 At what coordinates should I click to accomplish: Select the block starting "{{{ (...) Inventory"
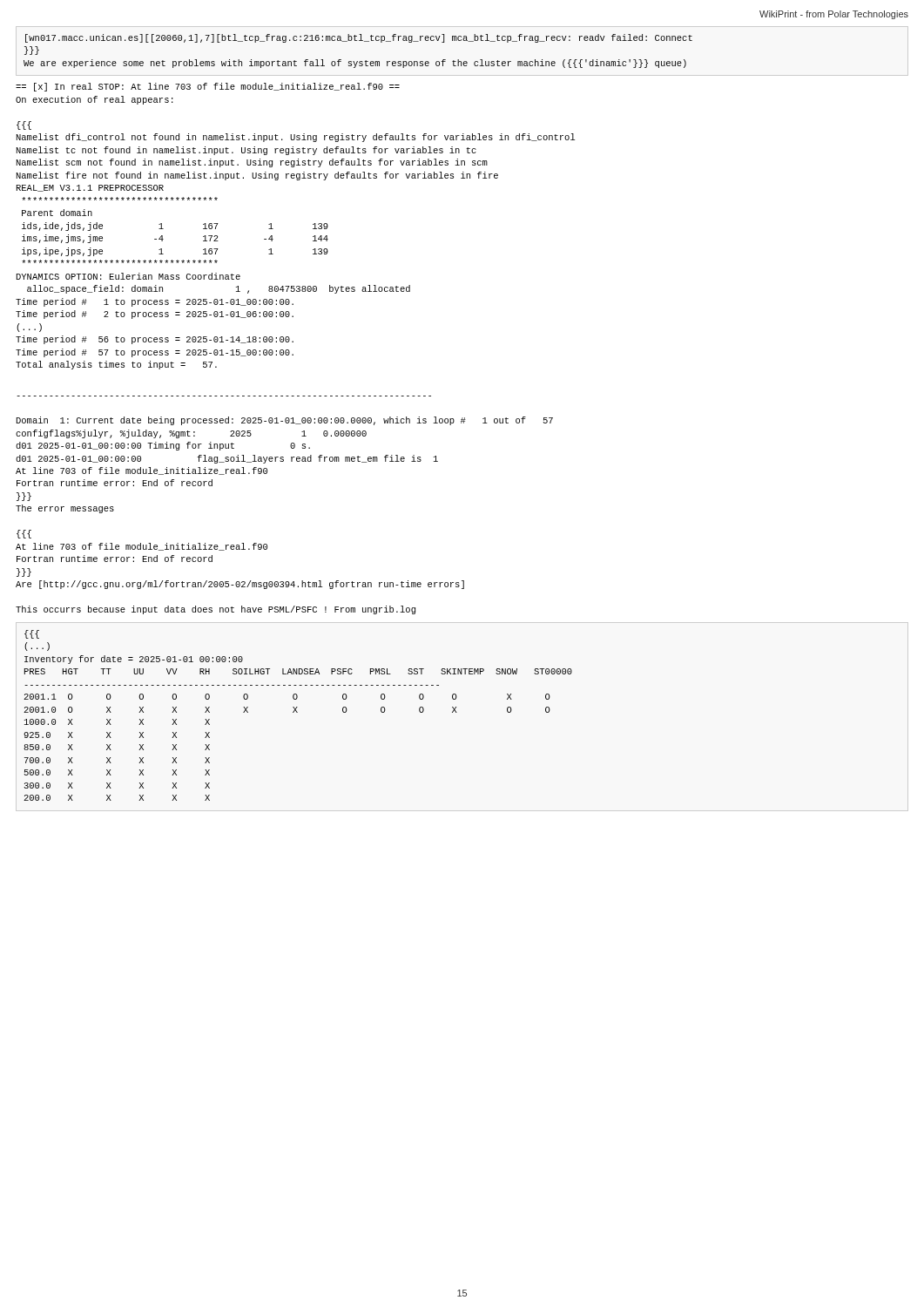pyautogui.click(x=298, y=716)
